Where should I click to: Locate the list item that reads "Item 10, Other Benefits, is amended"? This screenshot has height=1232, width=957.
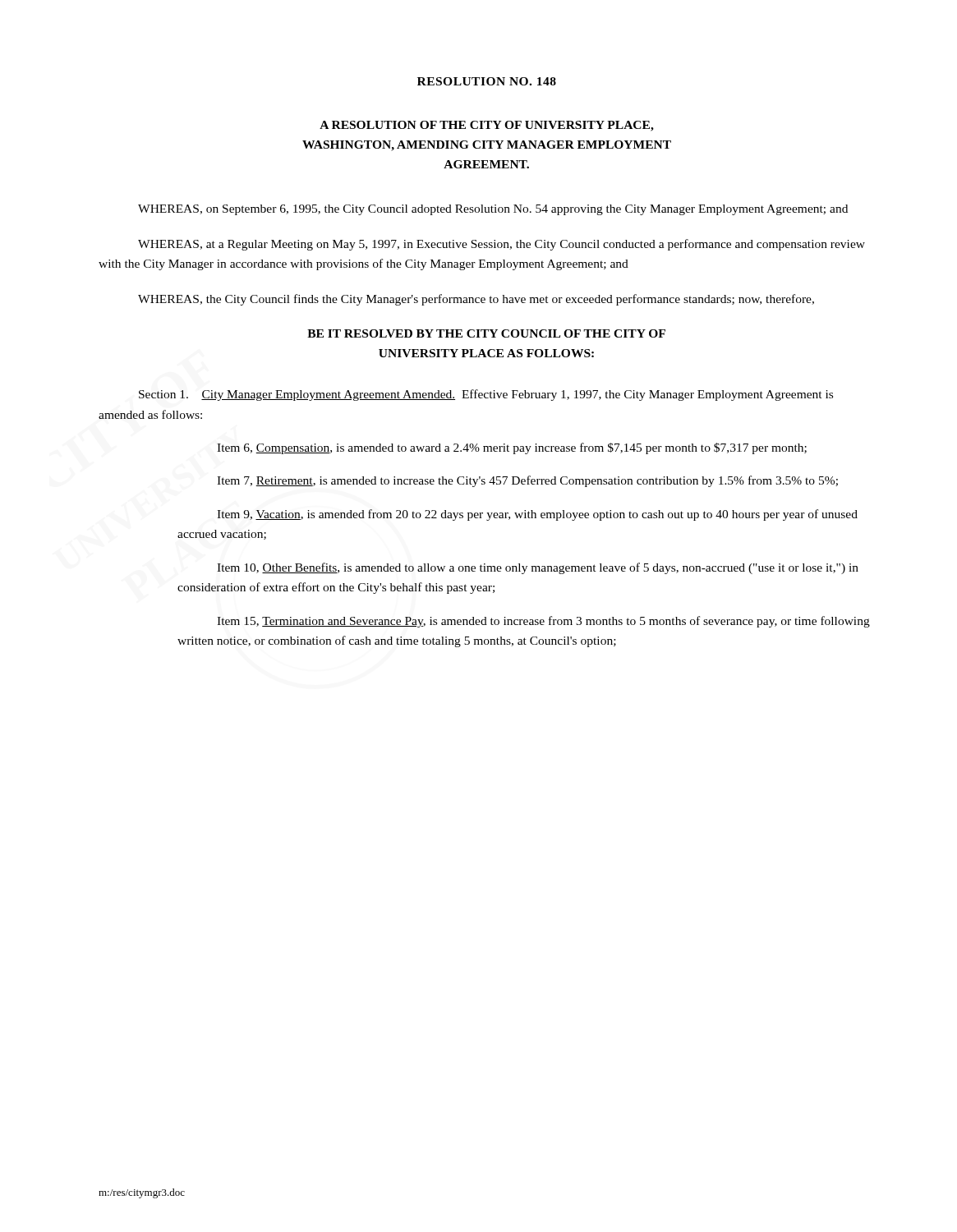(x=518, y=577)
